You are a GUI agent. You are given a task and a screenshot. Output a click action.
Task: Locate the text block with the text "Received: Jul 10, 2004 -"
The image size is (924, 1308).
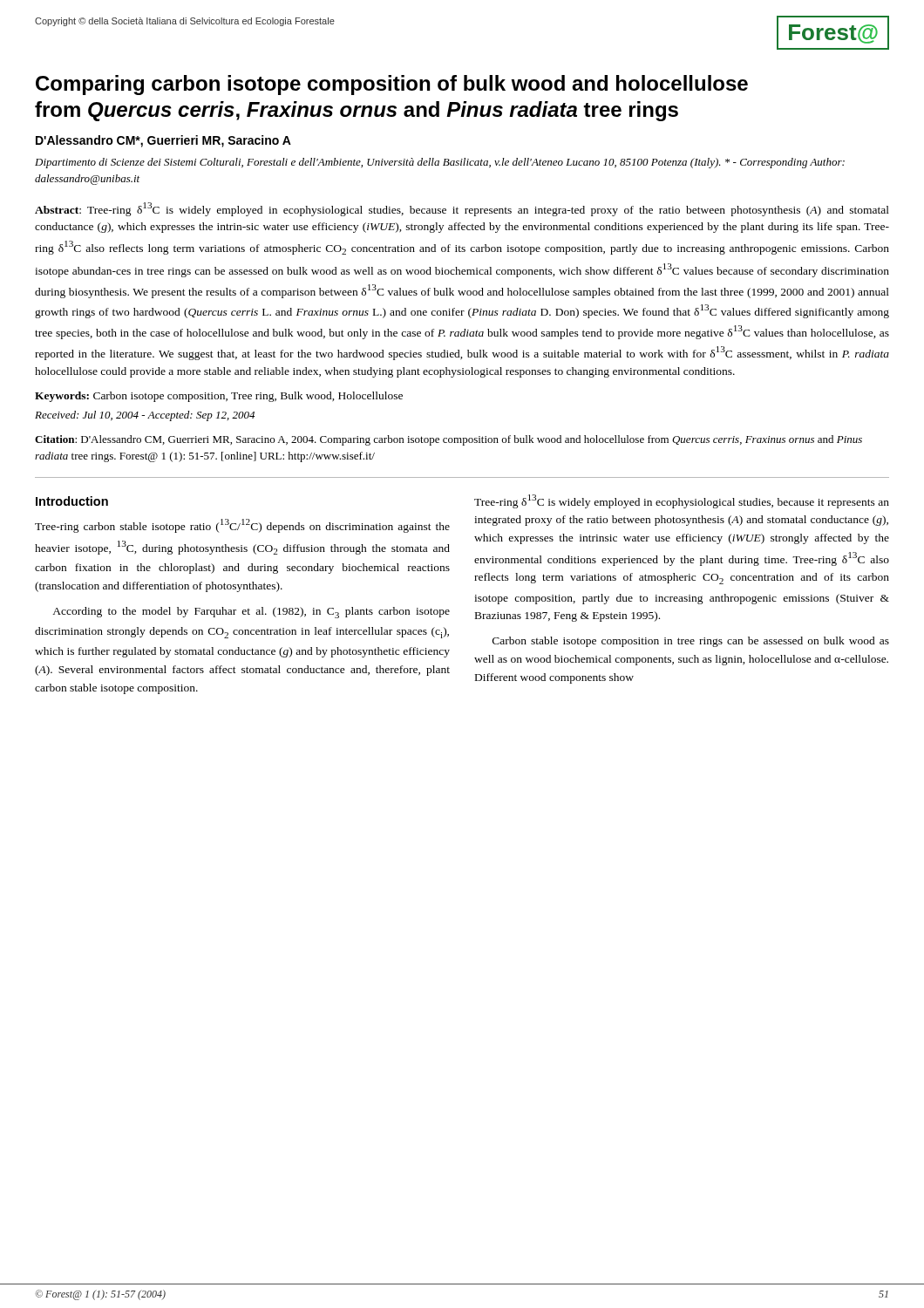(145, 414)
